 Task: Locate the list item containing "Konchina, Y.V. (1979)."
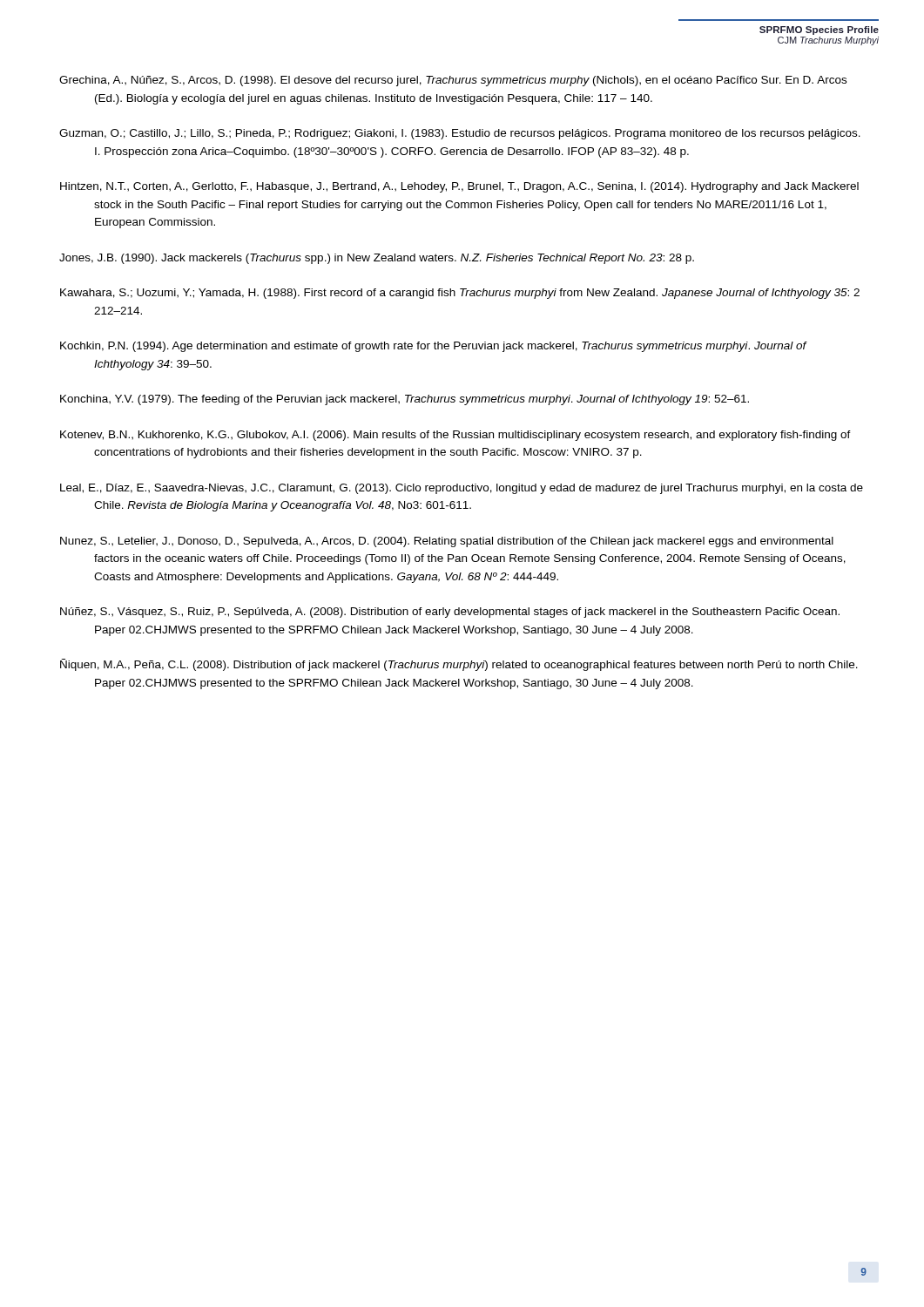[x=405, y=399]
